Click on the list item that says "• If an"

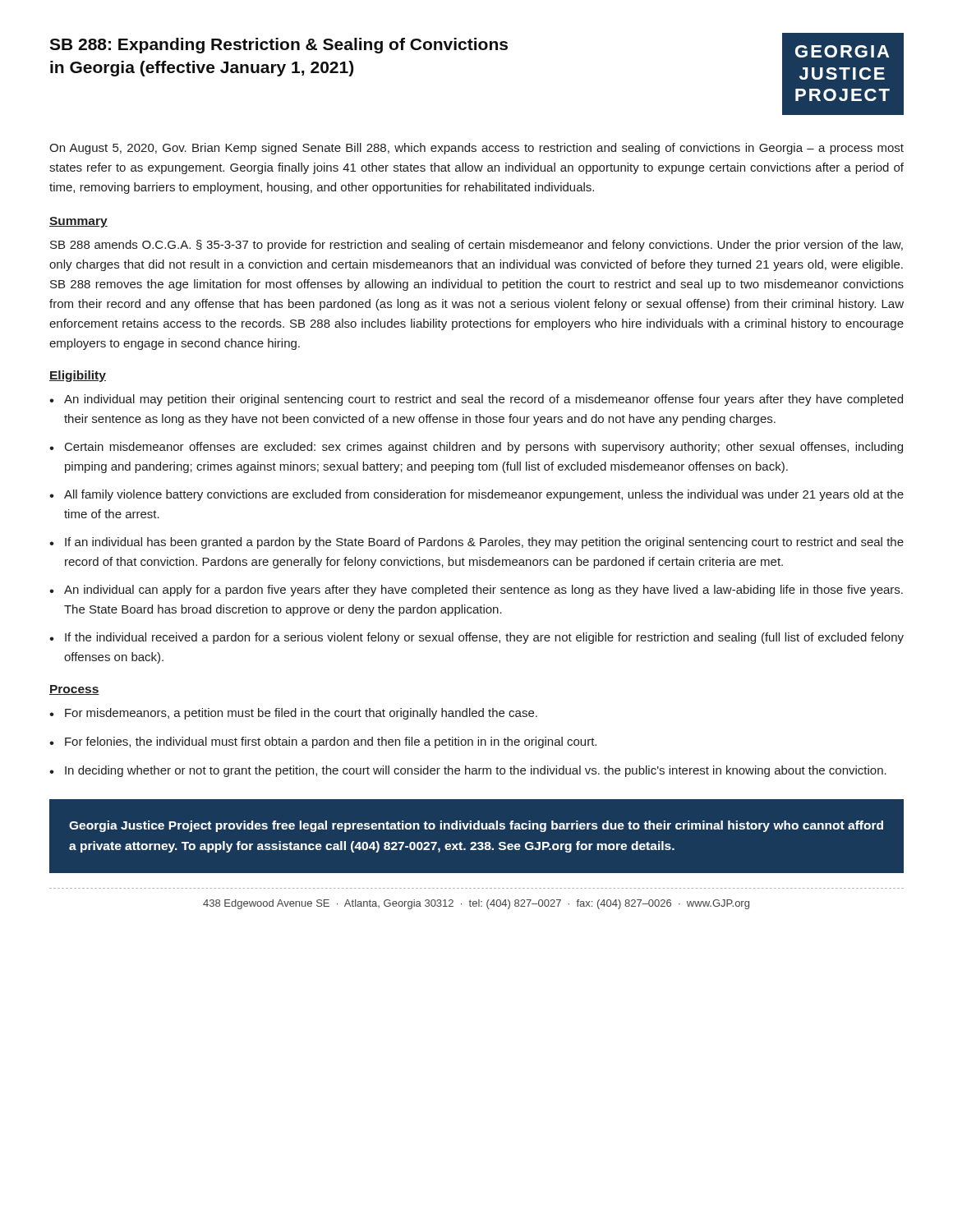pos(476,552)
